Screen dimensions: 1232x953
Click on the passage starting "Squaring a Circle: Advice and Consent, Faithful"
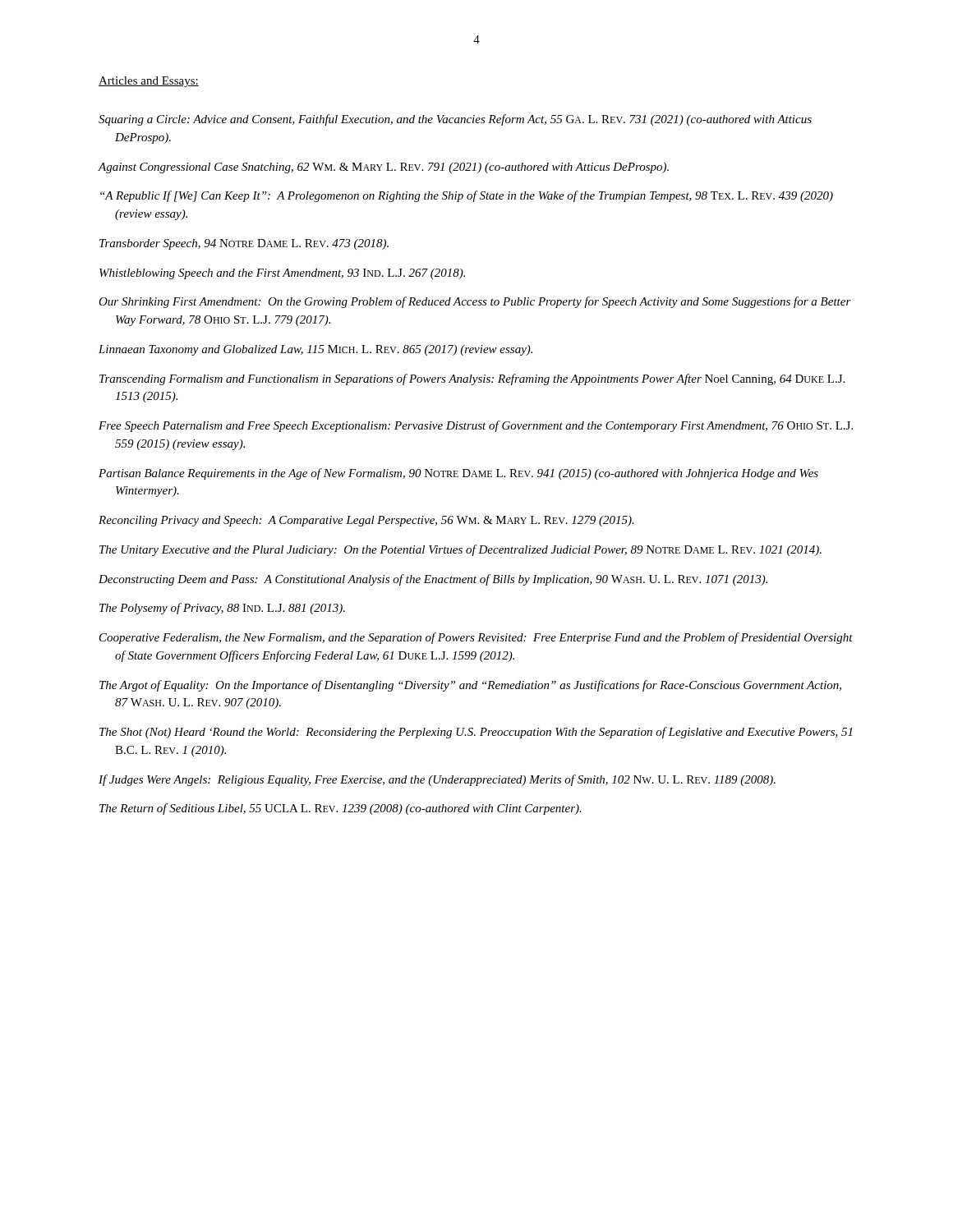(x=455, y=128)
